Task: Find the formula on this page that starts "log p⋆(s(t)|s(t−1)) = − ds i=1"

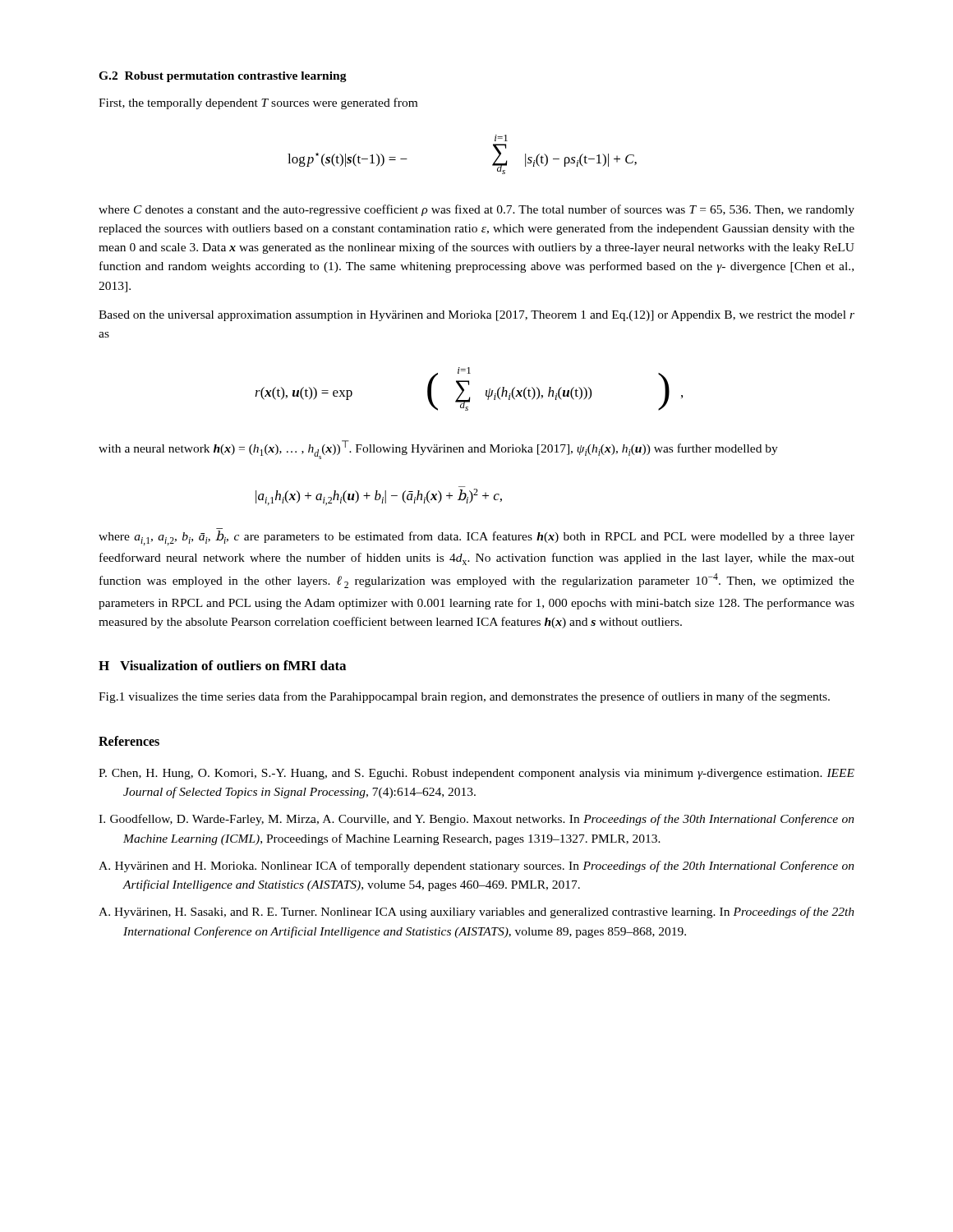Action: point(501,138)
